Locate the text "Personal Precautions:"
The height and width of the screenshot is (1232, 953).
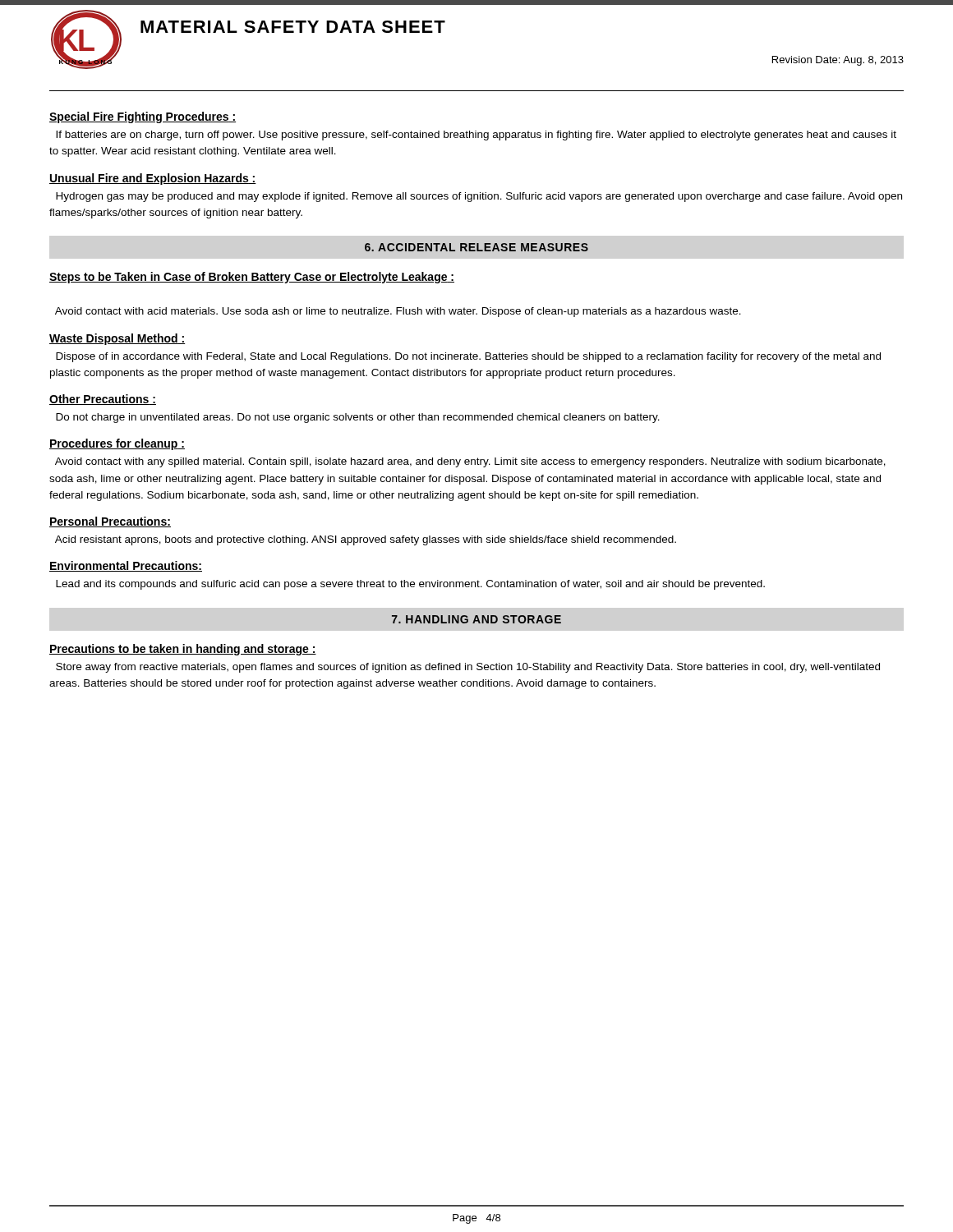tap(110, 522)
